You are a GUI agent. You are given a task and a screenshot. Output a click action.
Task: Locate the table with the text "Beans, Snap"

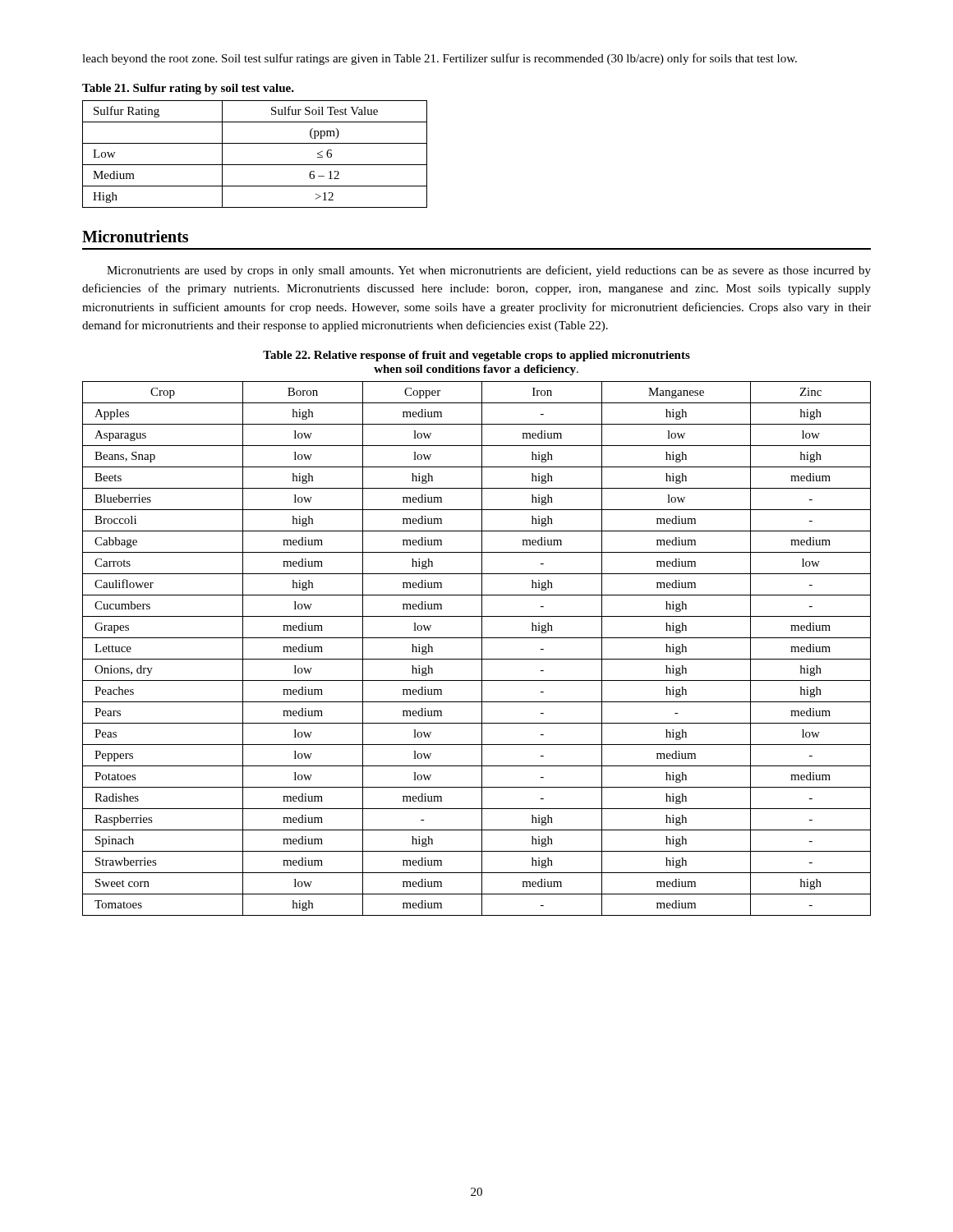(x=476, y=648)
